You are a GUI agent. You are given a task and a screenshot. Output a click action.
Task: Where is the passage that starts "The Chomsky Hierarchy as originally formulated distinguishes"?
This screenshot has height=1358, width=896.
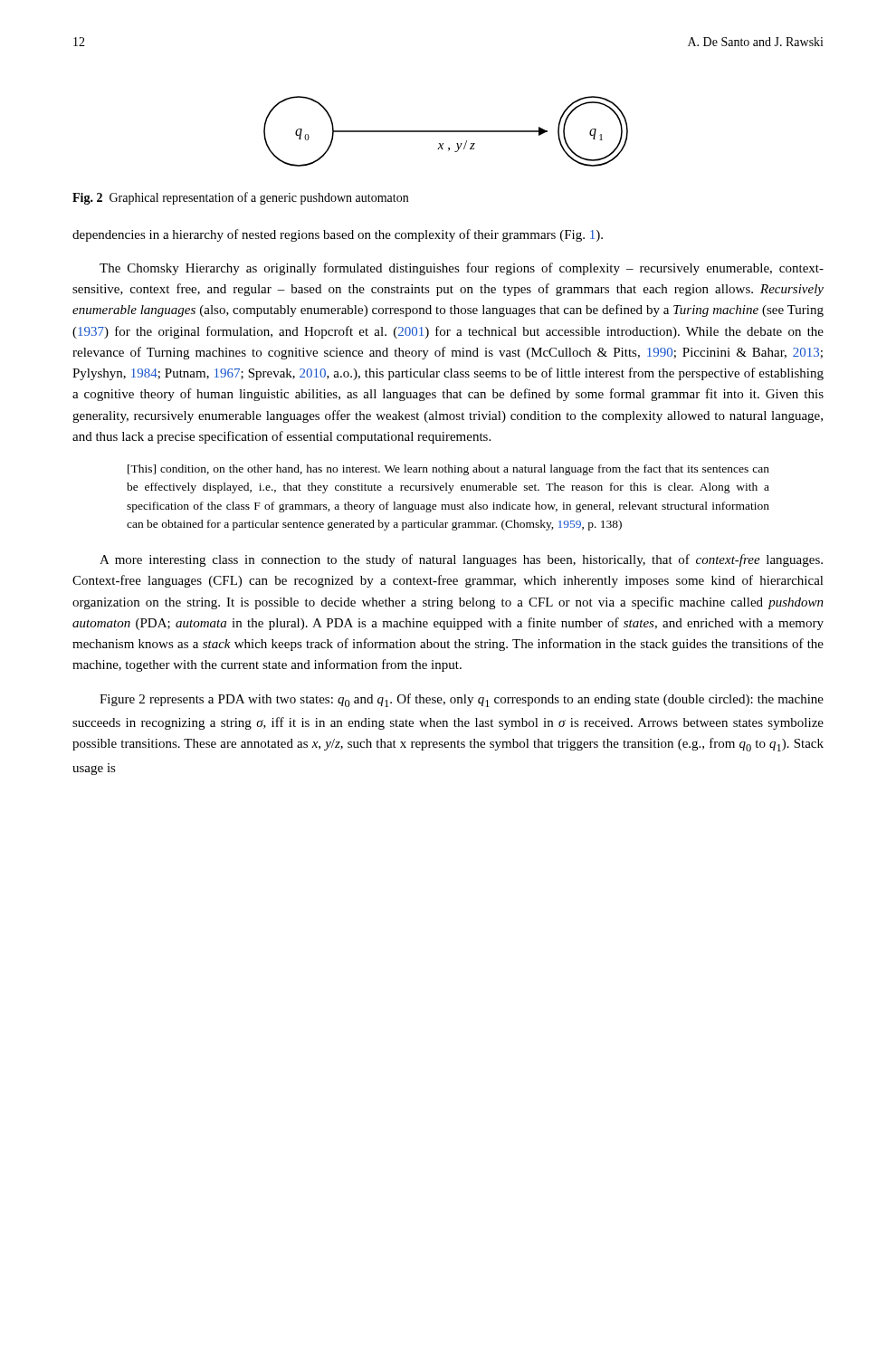[448, 353]
